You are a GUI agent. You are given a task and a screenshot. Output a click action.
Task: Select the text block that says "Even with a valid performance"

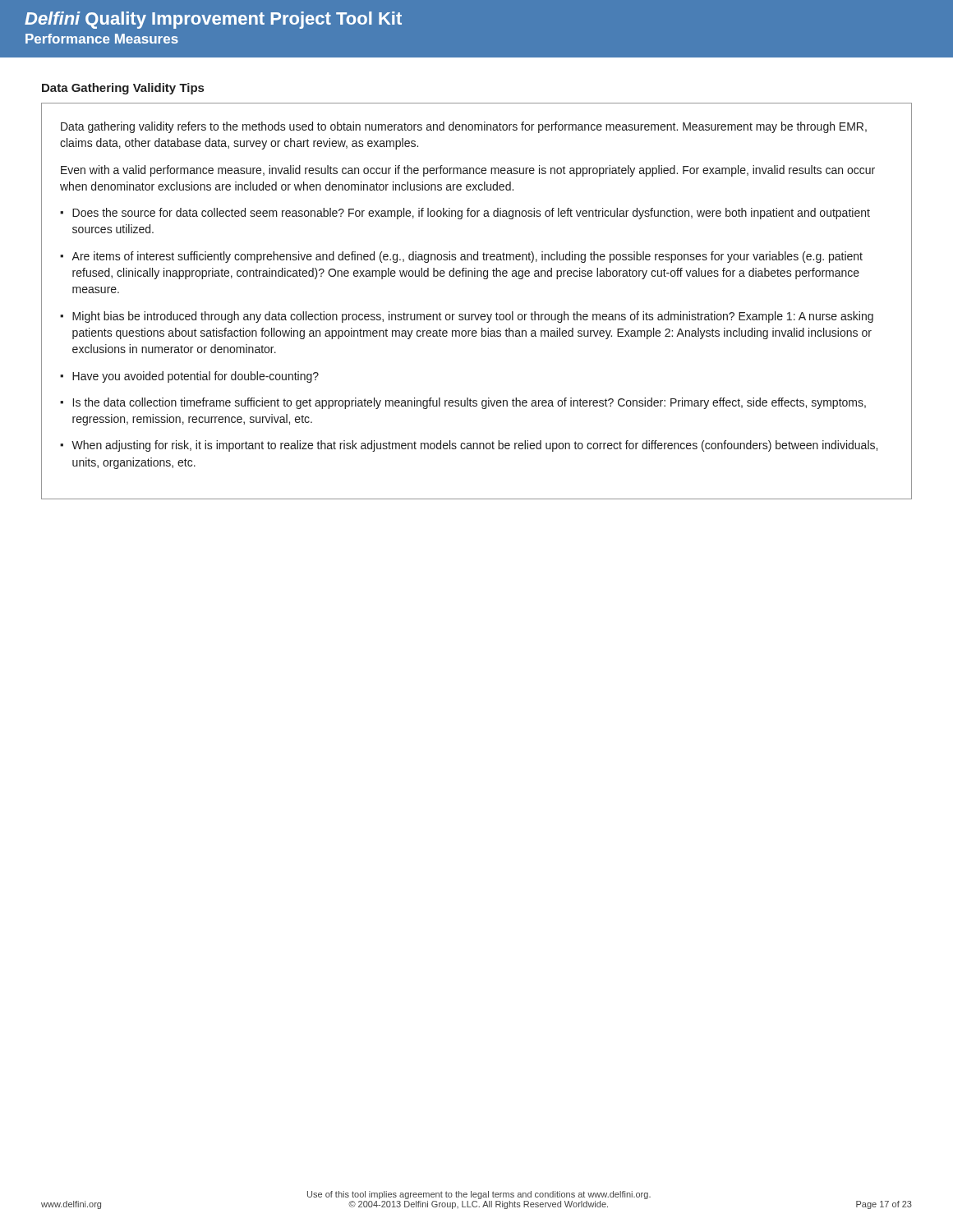(476, 178)
